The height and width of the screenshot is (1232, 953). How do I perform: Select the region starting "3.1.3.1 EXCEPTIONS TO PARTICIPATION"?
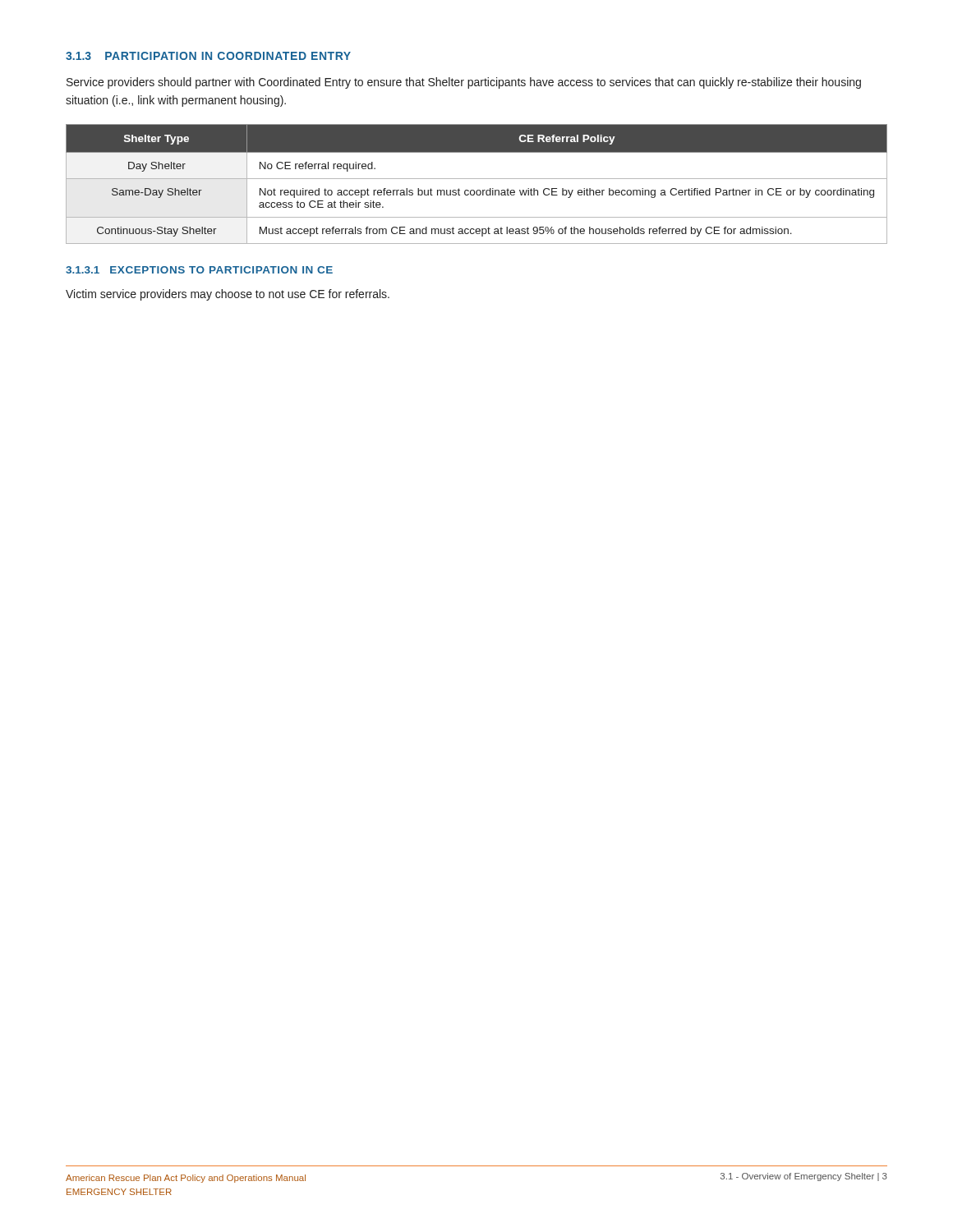(200, 270)
